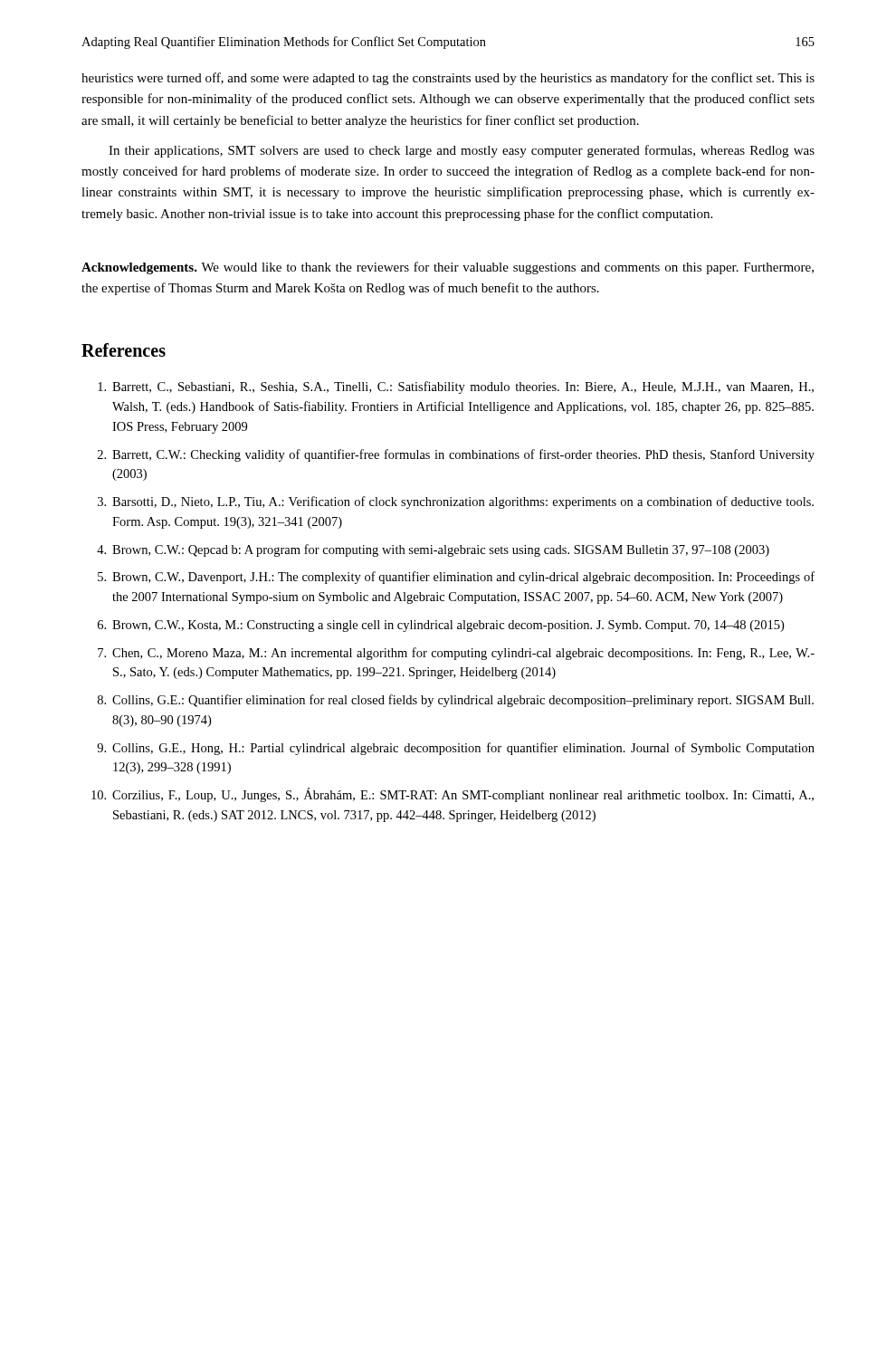Screen dimensions: 1358x896
Task: Click on the text starting "Acknowledgements. We would"
Action: click(448, 278)
